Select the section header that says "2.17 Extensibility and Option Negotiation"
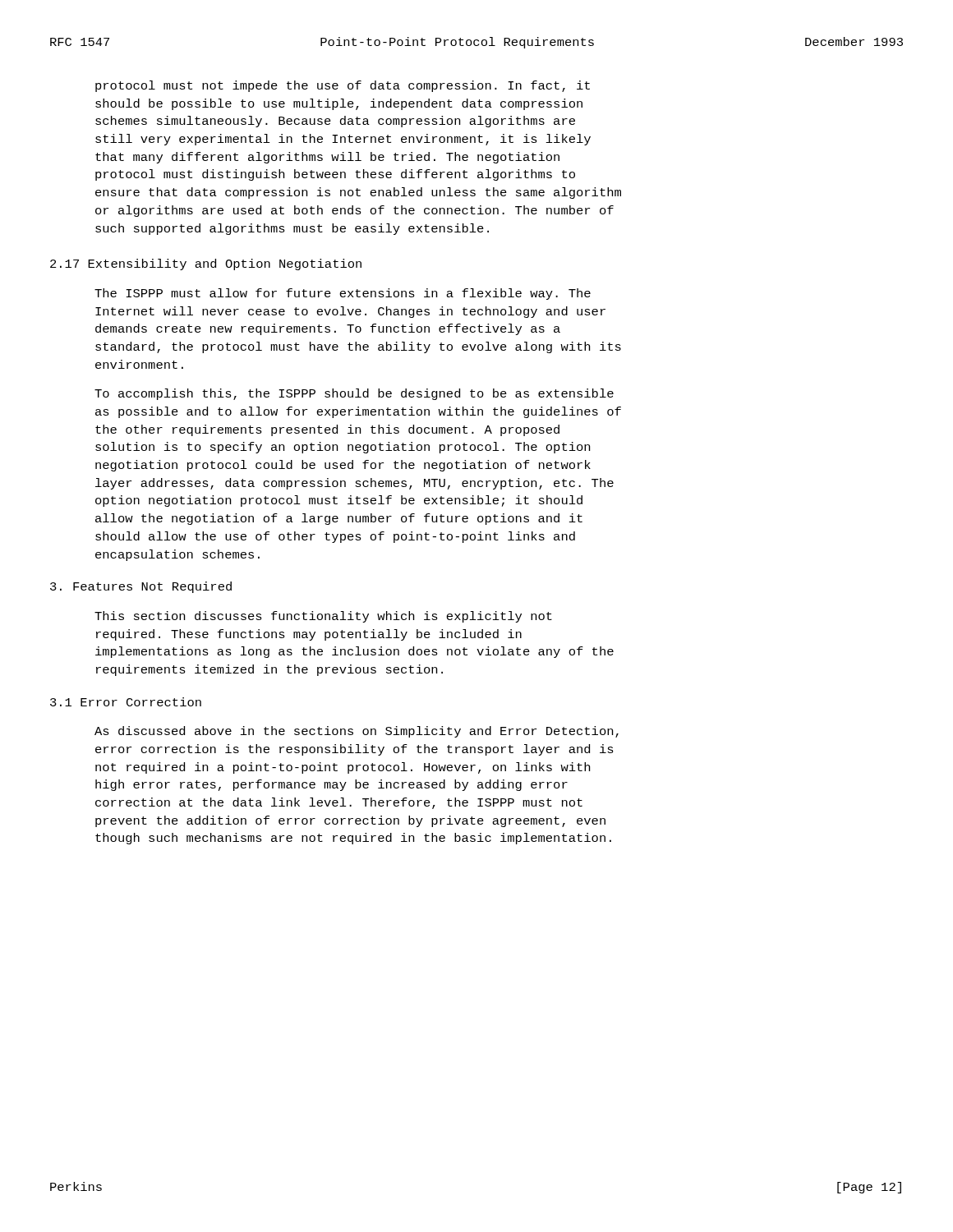The width and height of the screenshot is (953, 1232). pyautogui.click(x=206, y=265)
